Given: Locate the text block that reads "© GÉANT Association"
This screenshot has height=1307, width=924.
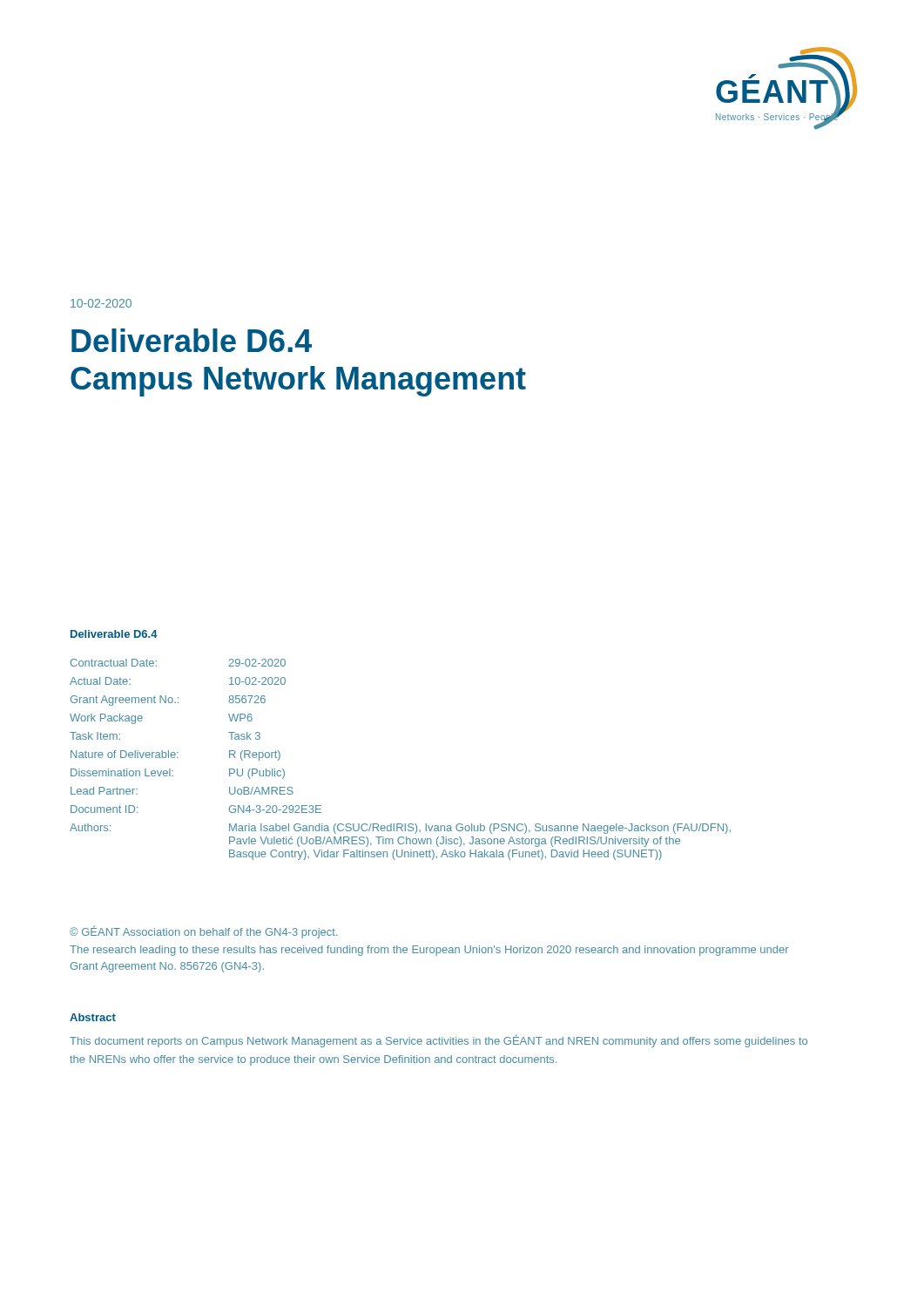Looking at the screenshot, I should tap(429, 949).
